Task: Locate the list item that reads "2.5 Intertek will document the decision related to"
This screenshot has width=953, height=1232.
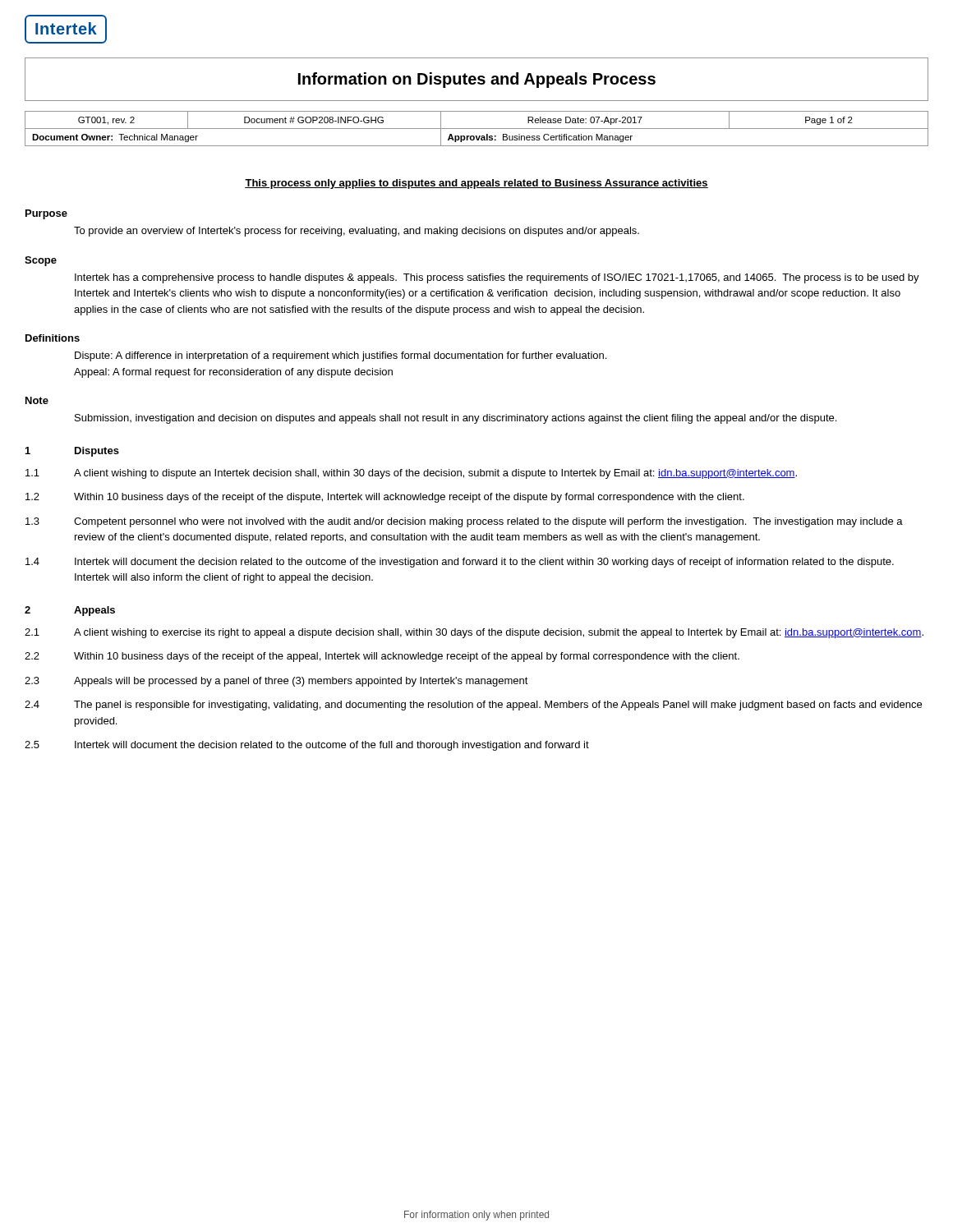Action: coord(476,745)
